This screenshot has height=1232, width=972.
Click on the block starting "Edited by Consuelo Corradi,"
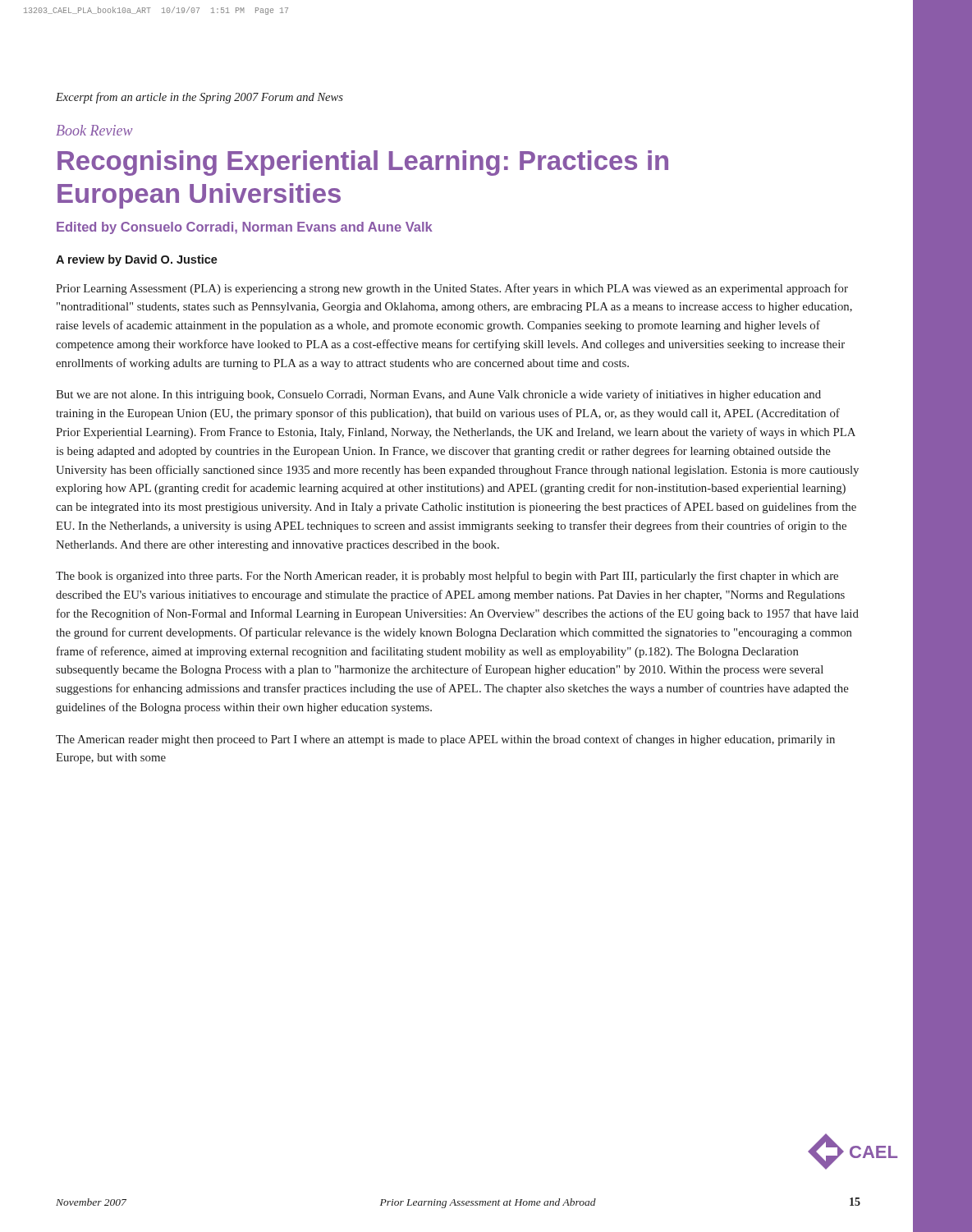(x=244, y=226)
